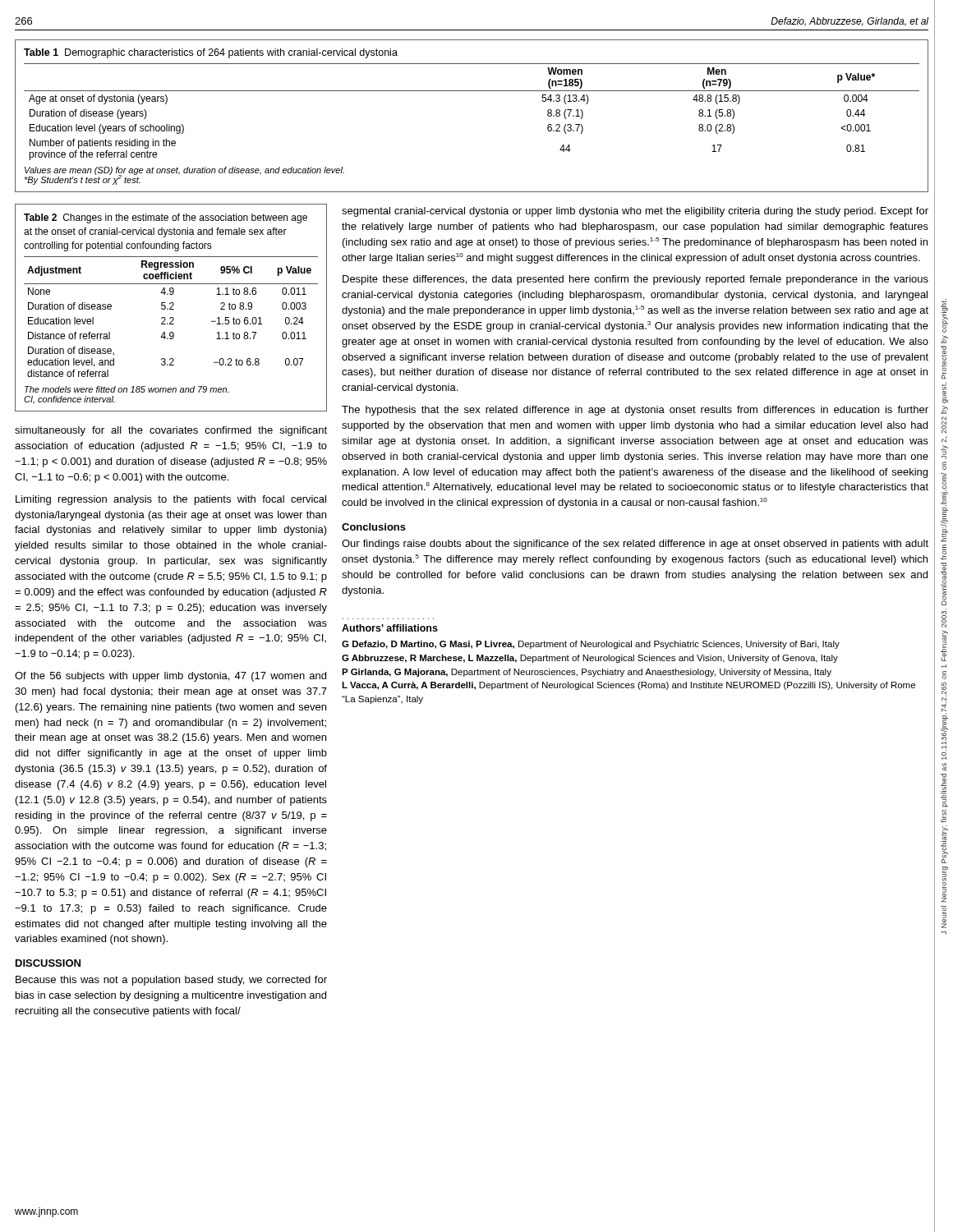Point to the block beginning "simultaneously for all"
953x1232 pixels.
click(171, 453)
